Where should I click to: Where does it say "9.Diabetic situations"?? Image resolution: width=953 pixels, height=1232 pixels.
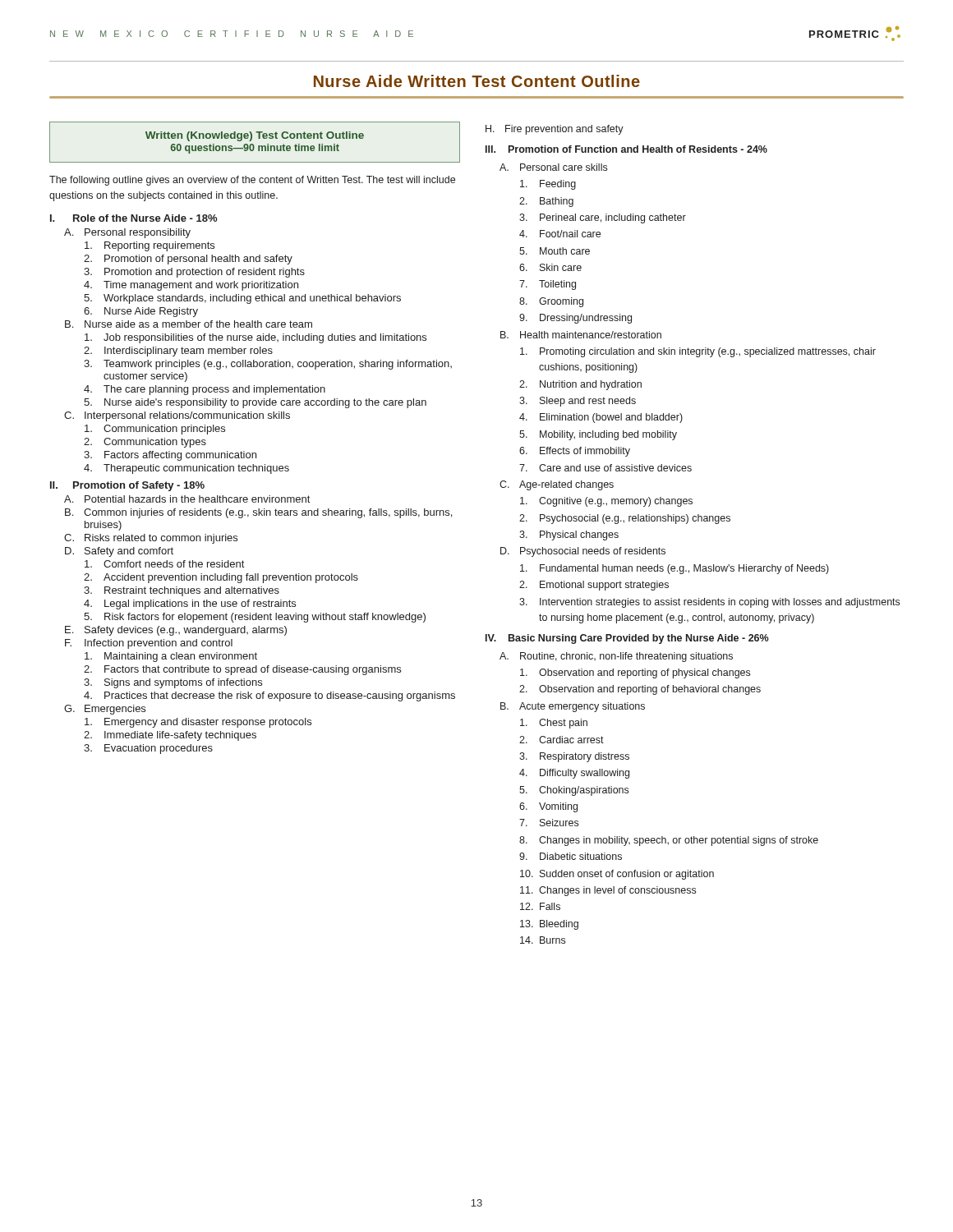pos(711,857)
